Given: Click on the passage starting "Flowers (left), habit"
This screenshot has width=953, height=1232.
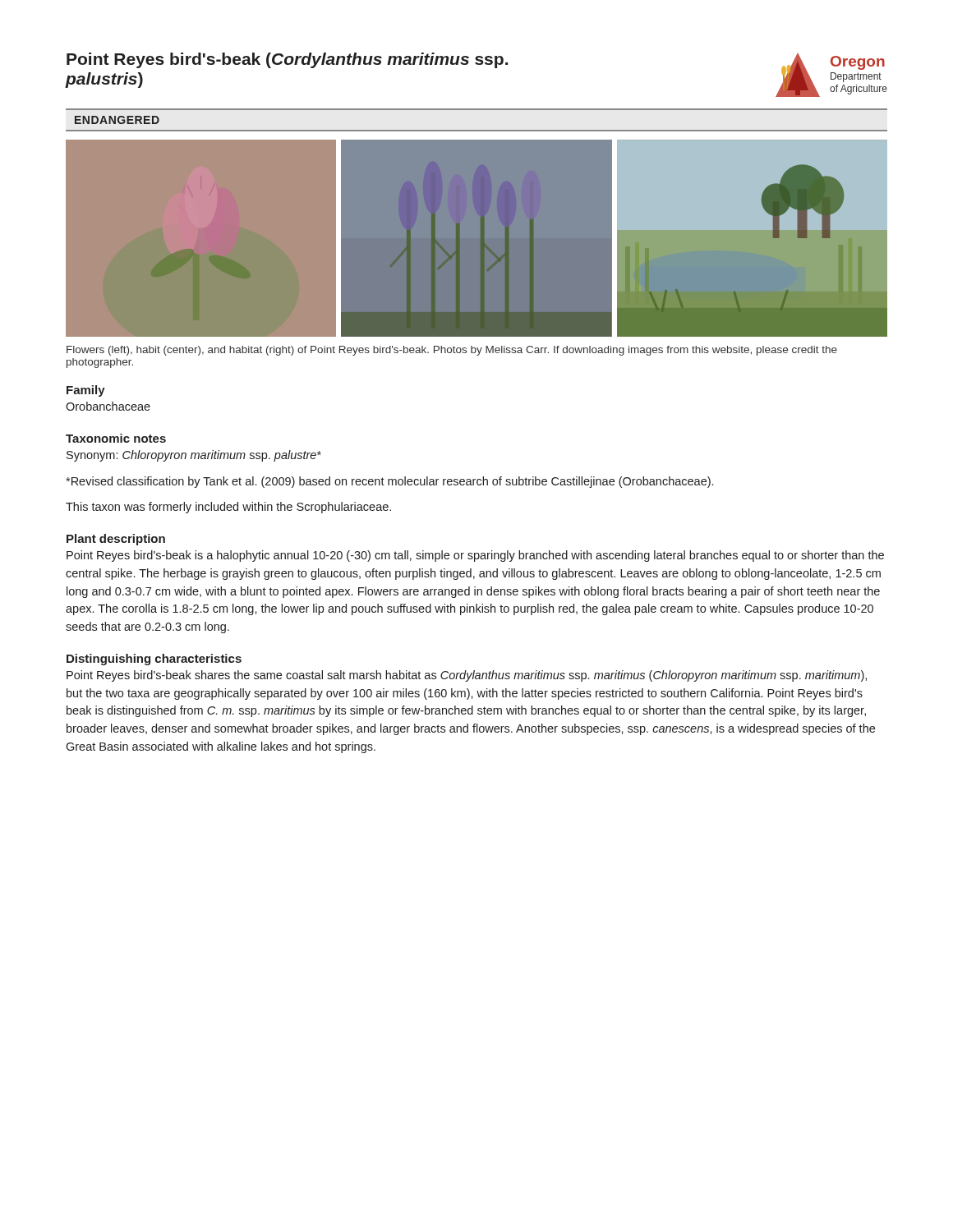Looking at the screenshot, I should point(451,356).
